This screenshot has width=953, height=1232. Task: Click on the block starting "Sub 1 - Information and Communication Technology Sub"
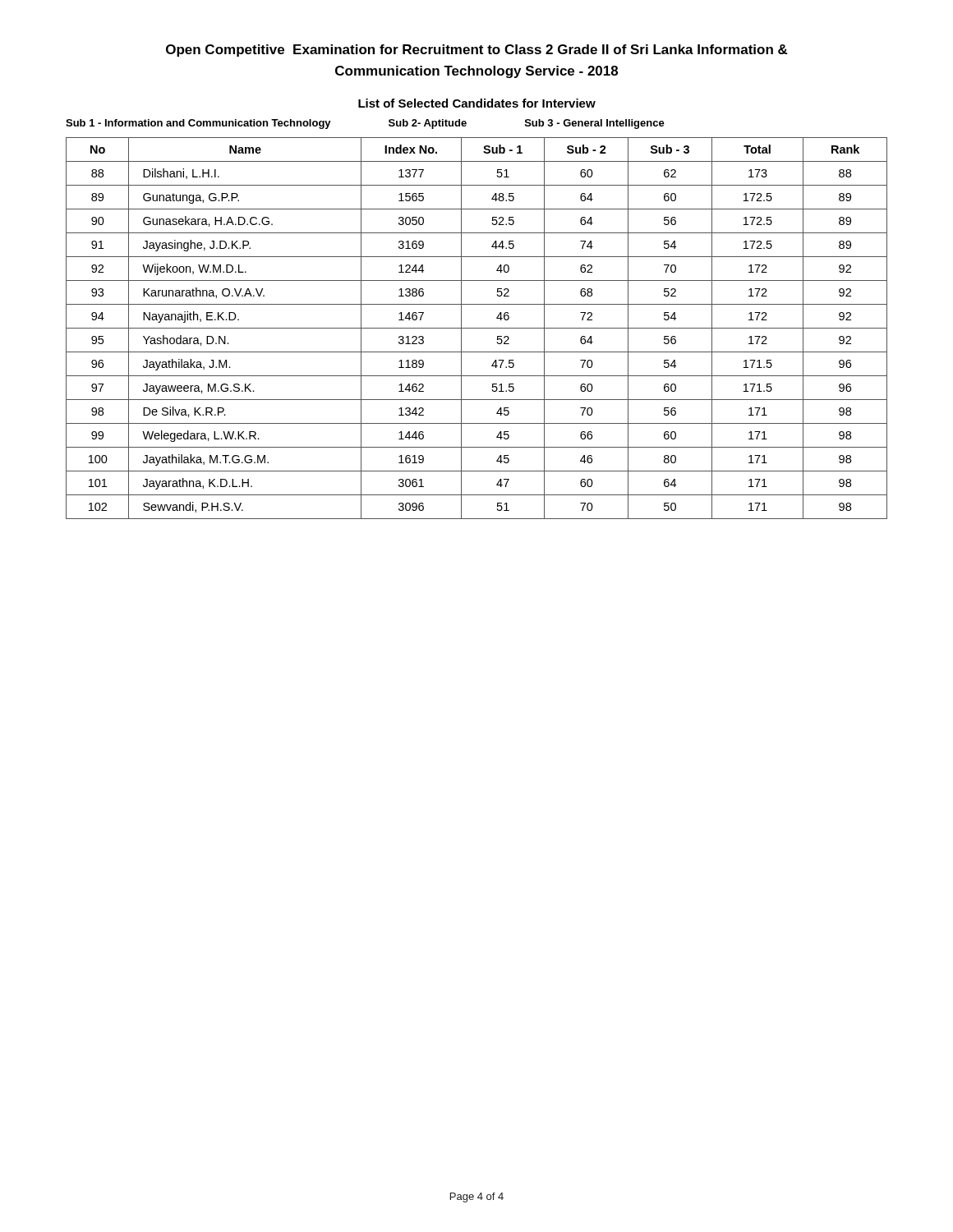pyautogui.click(x=195, y=124)
